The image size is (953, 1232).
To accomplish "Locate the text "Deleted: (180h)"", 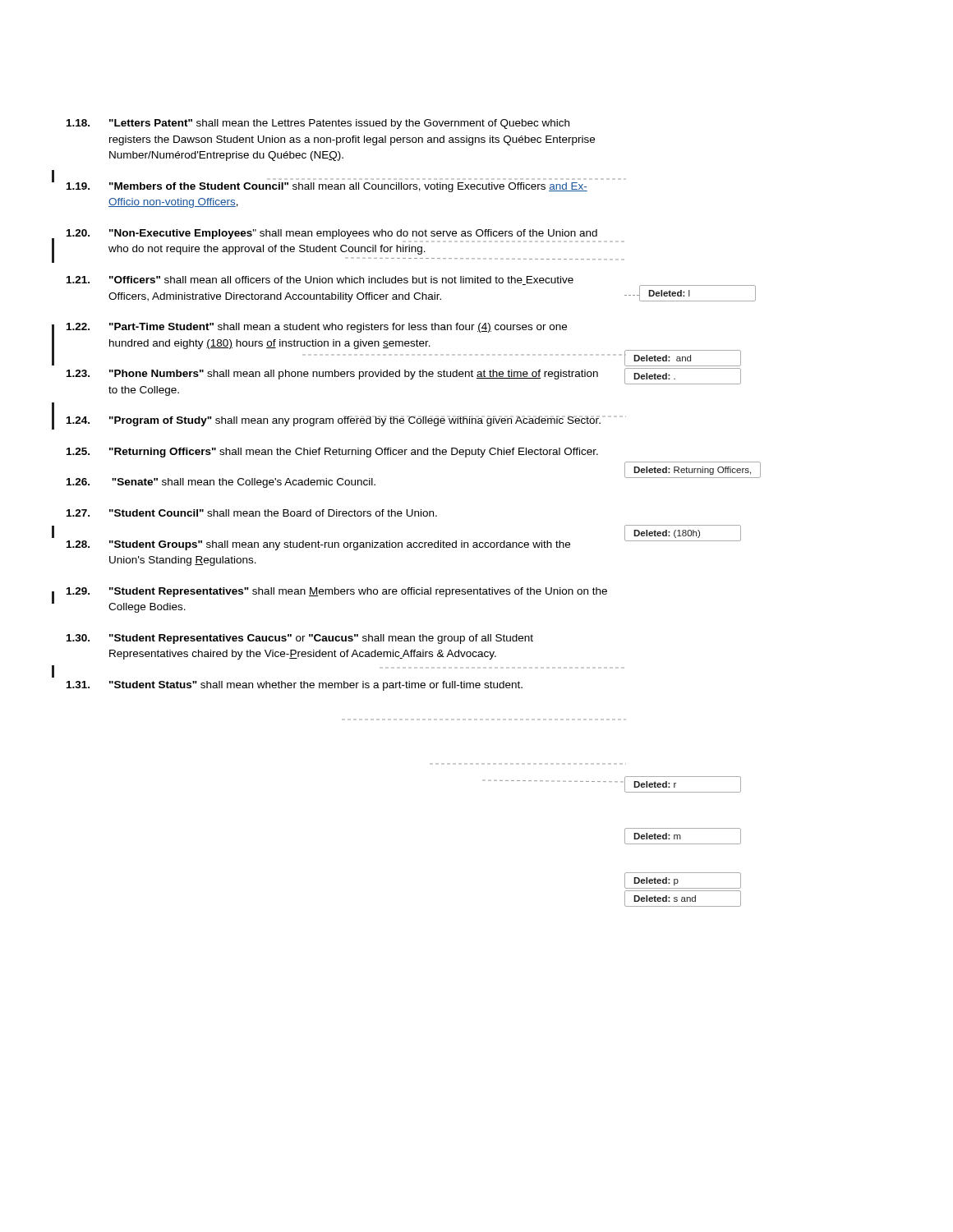I will click(x=683, y=535).
